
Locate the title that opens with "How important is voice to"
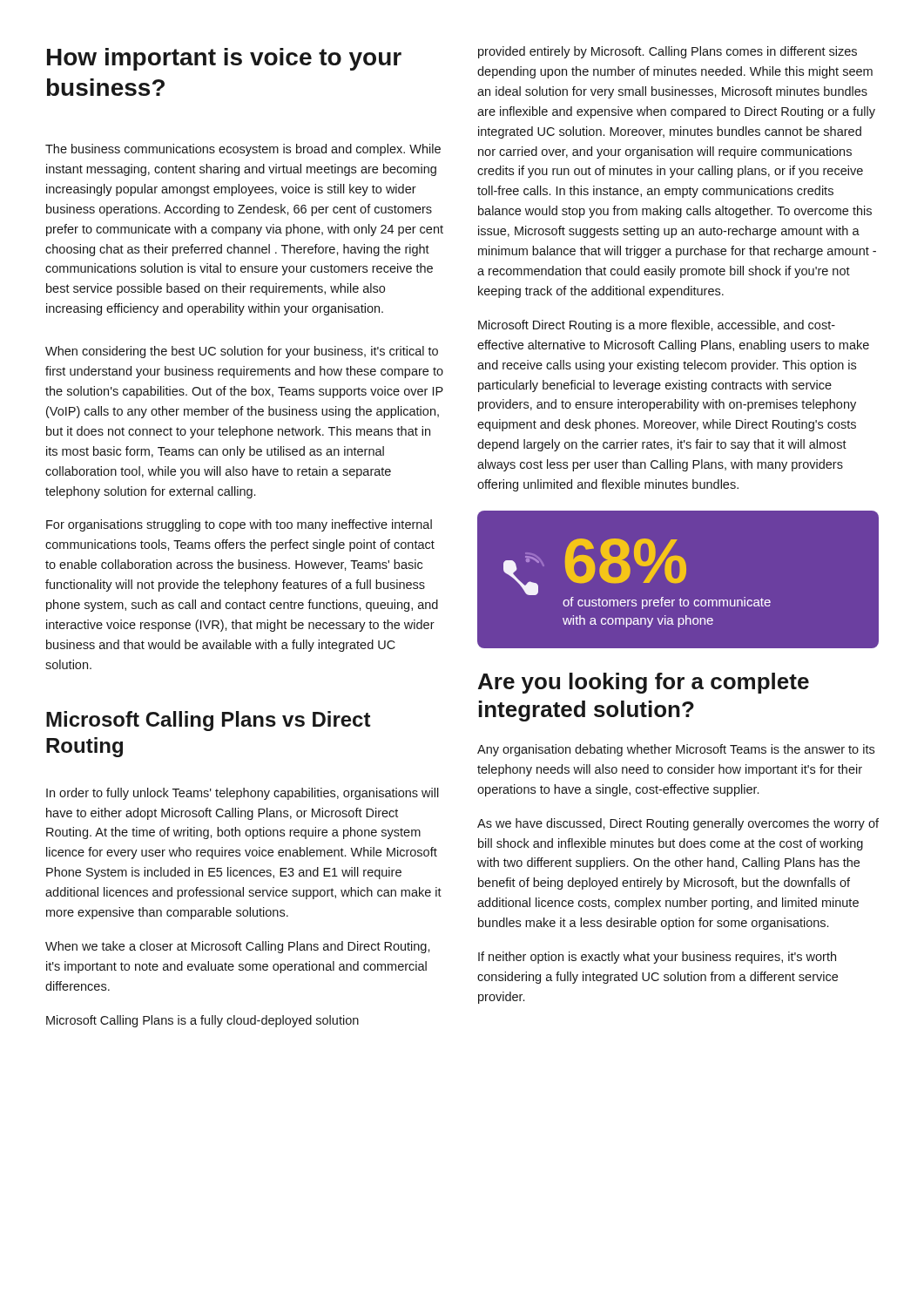click(x=246, y=72)
